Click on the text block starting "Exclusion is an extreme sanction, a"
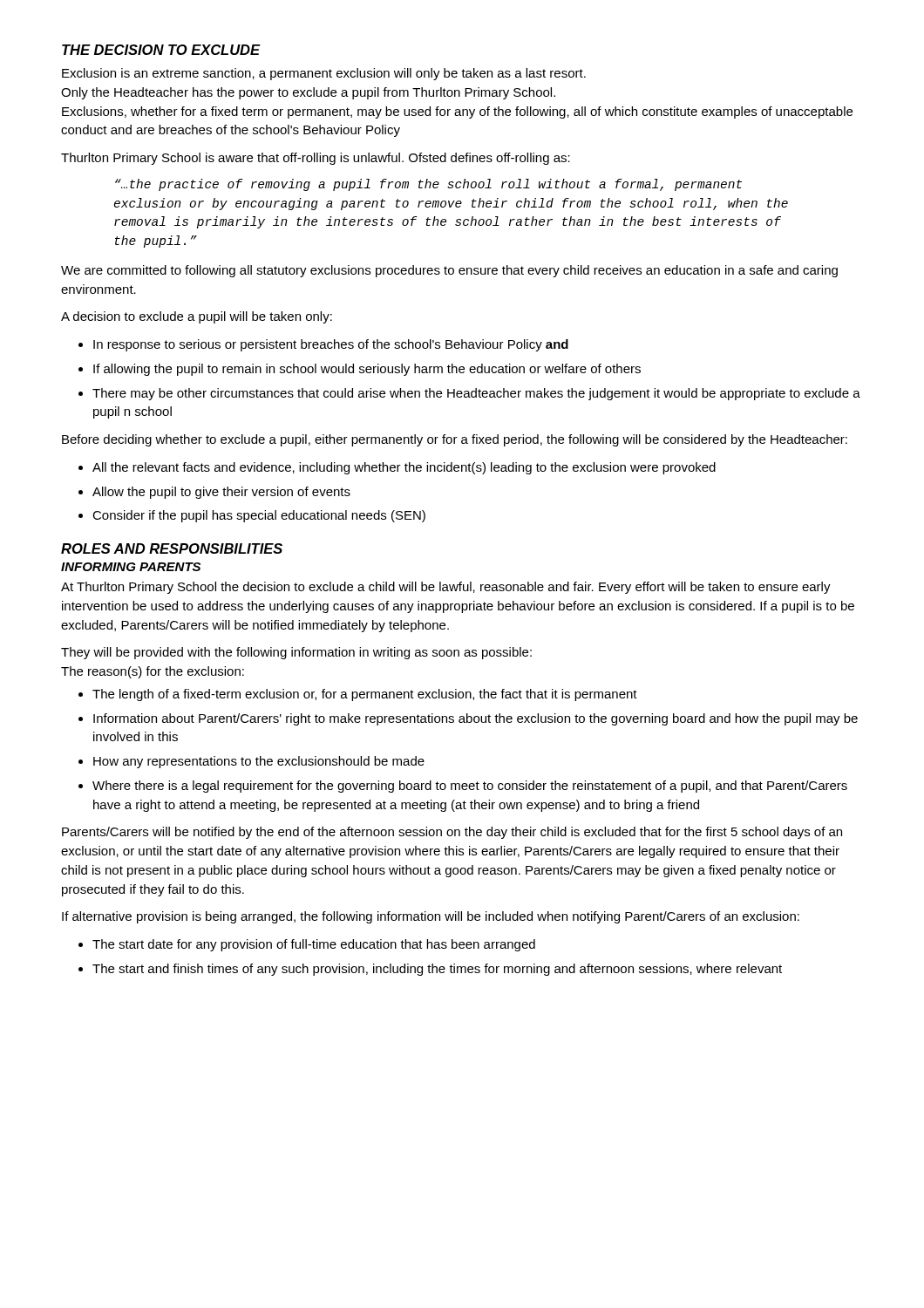 (x=457, y=101)
